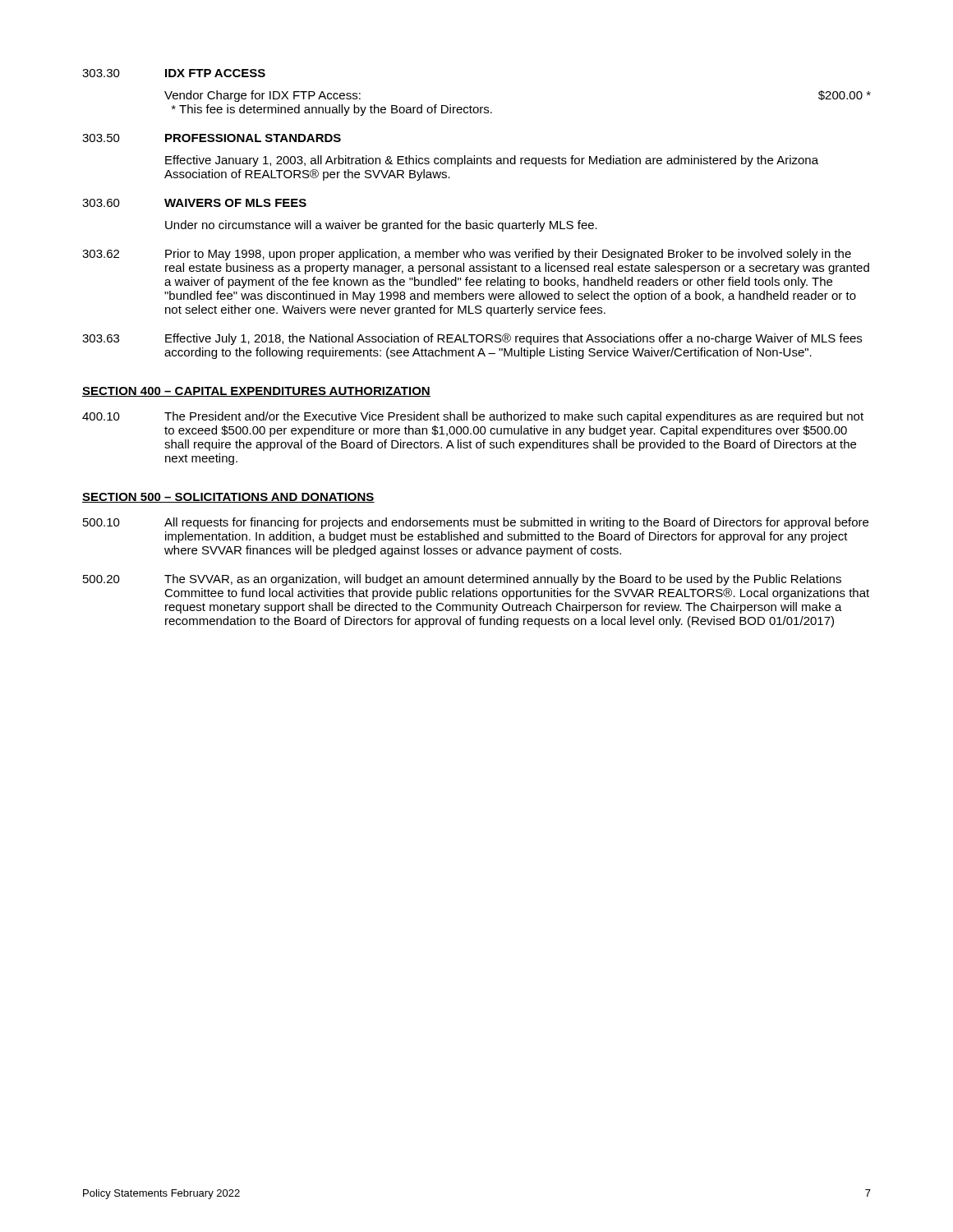Click the passage that begins "Vendor Charge for IDX FTP Access:"
This screenshot has height=1232, width=953.
point(262,96)
